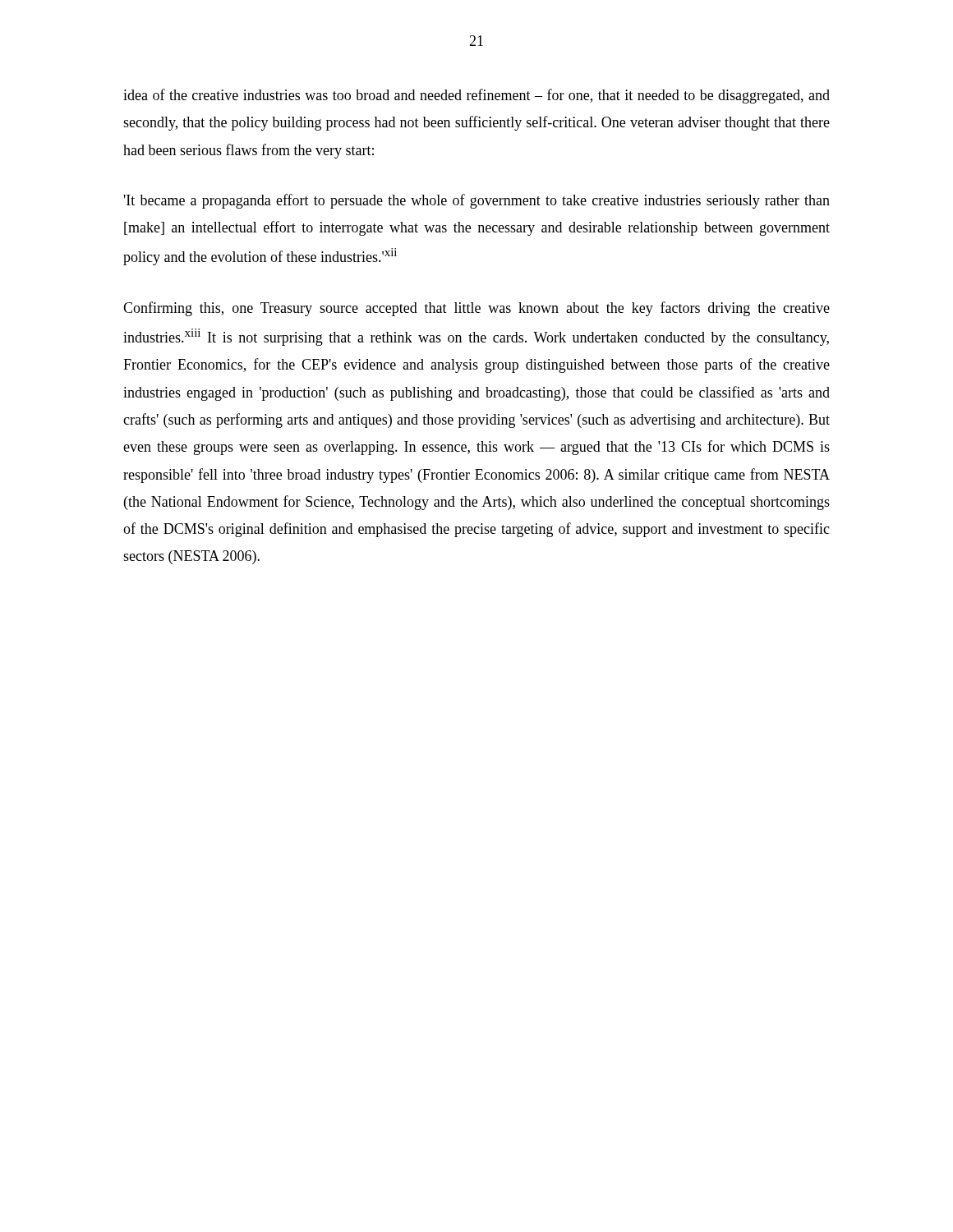
Task: Locate the text block starting "'It became a propaganda effort"
Action: (476, 229)
